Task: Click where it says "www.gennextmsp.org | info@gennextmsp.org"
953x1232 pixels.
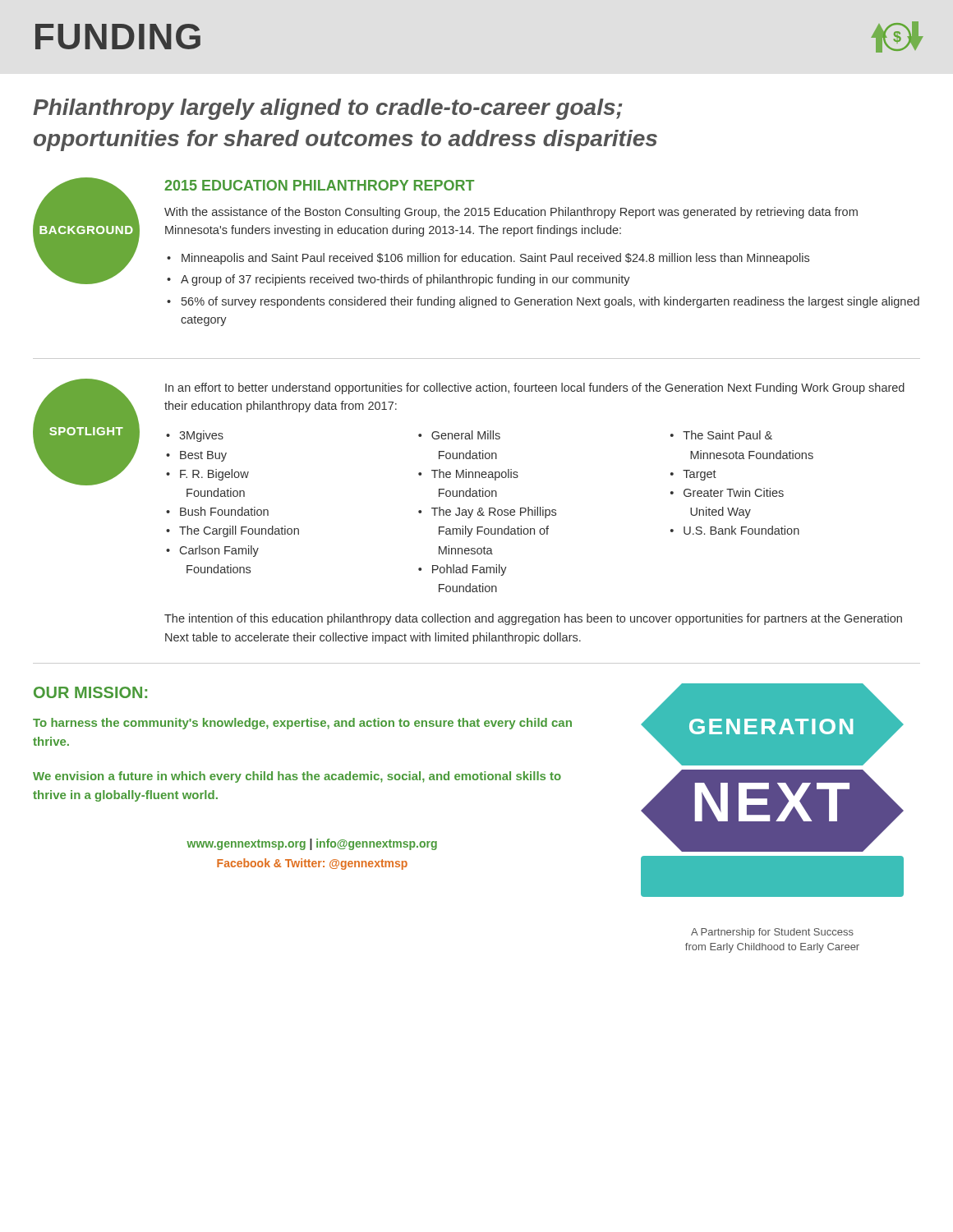Action: [312, 844]
